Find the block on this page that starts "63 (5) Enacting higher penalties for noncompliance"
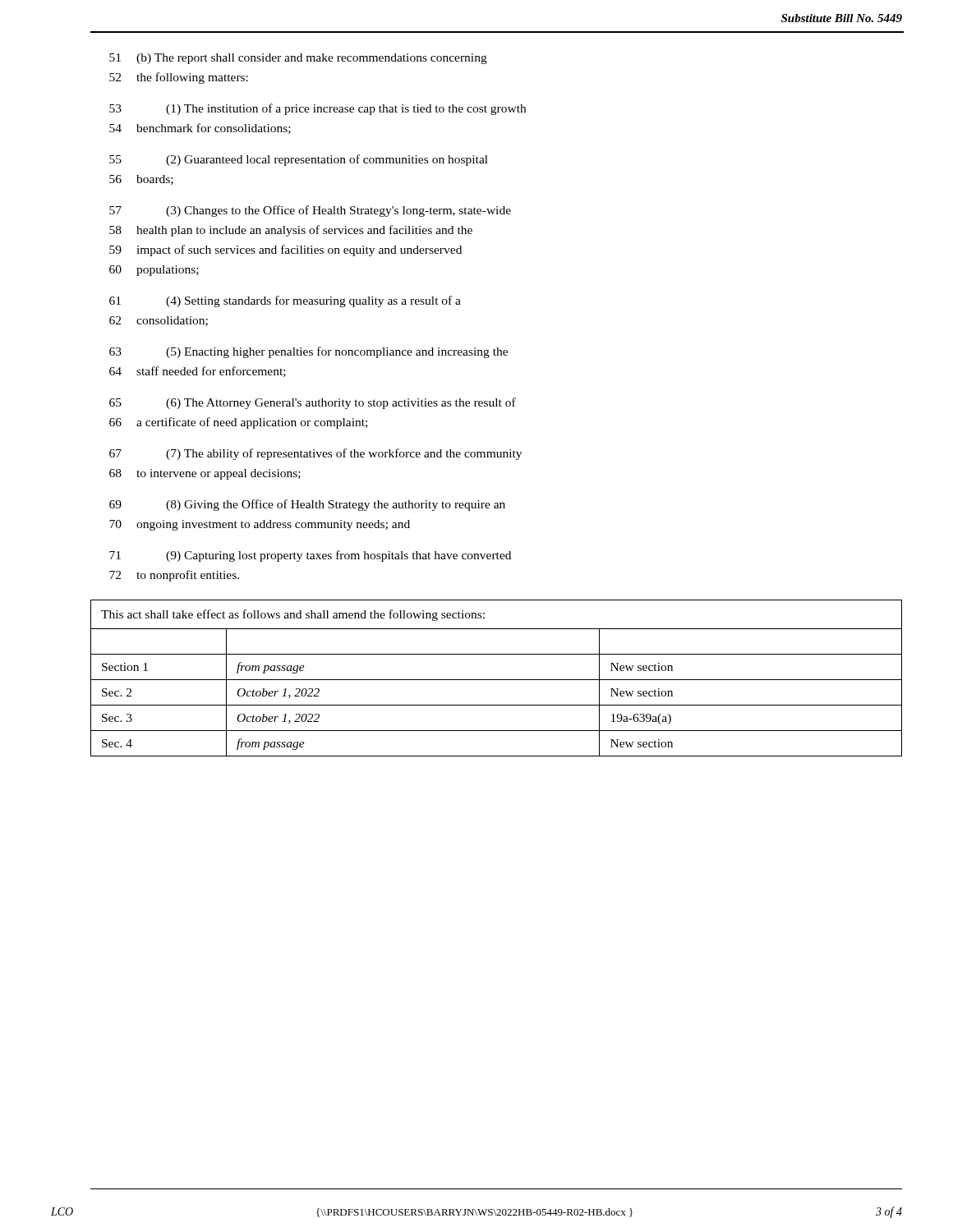The height and width of the screenshot is (1232, 953). (x=496, y=362)
